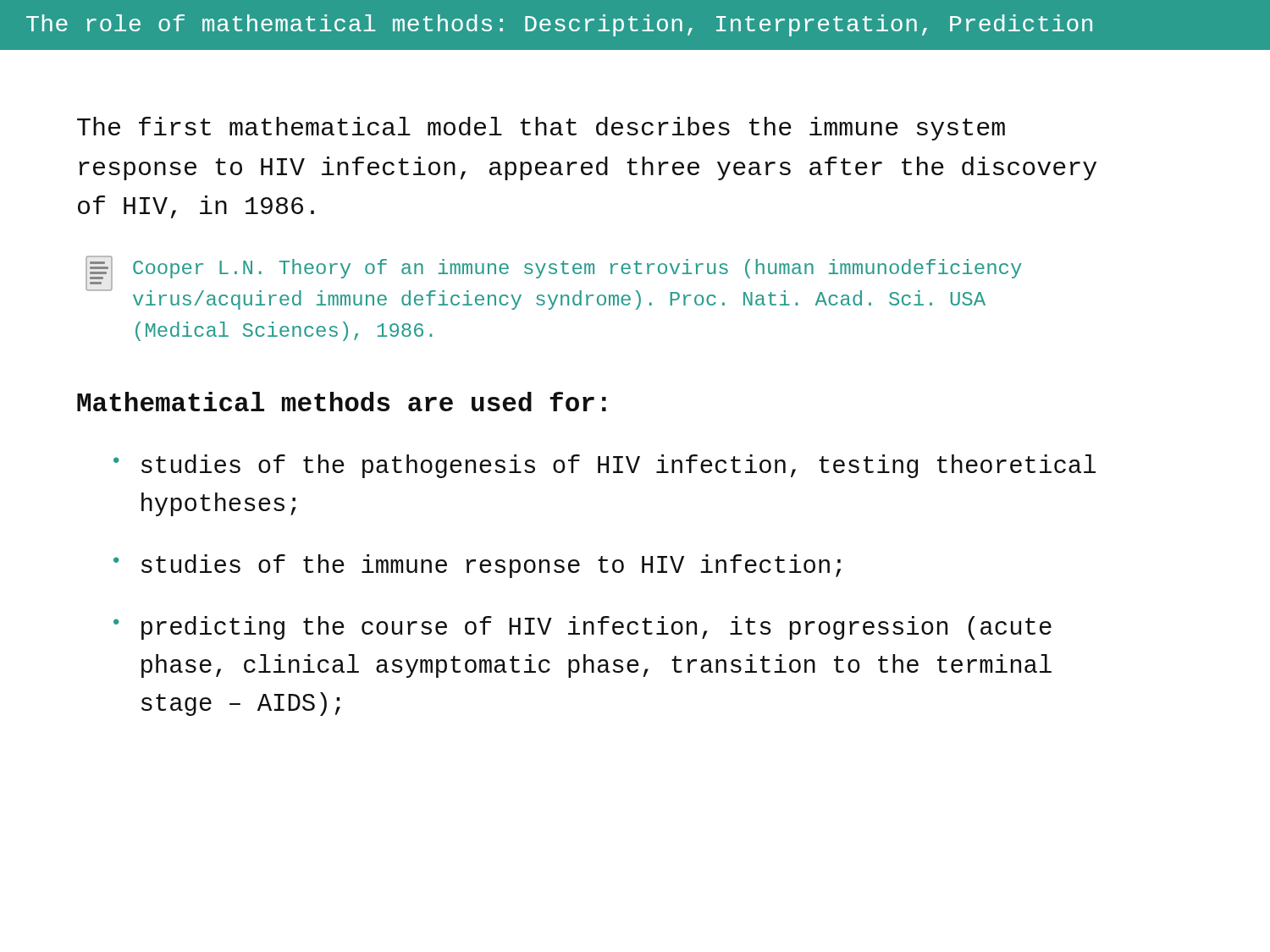This screenshot has width=1270, height=952.
Task: Find the block on this page that starts "• predicting the course of HIV infection, its"
Action: click(581, 667)
